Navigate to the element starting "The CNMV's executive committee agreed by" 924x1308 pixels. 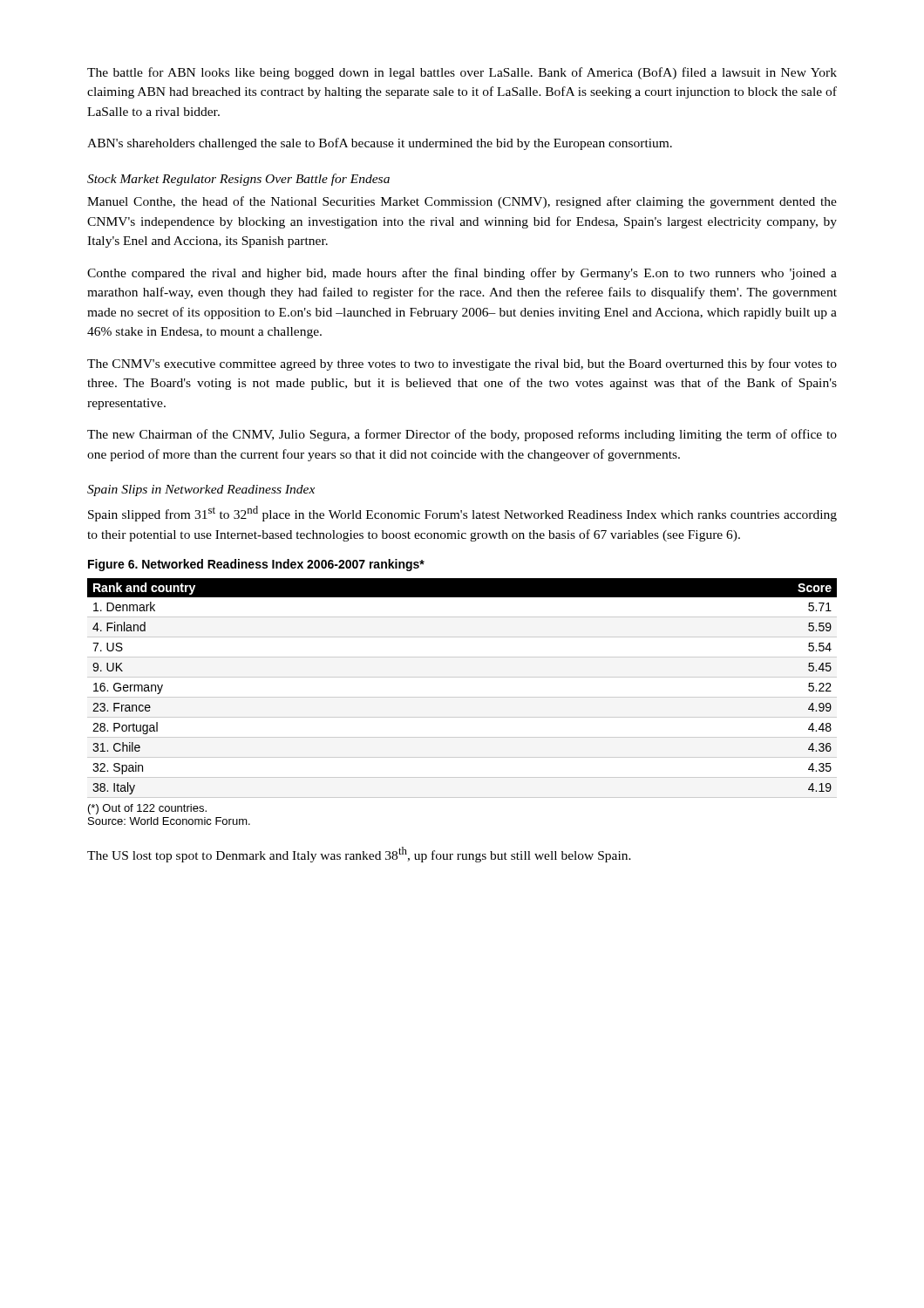click(462, 382)
